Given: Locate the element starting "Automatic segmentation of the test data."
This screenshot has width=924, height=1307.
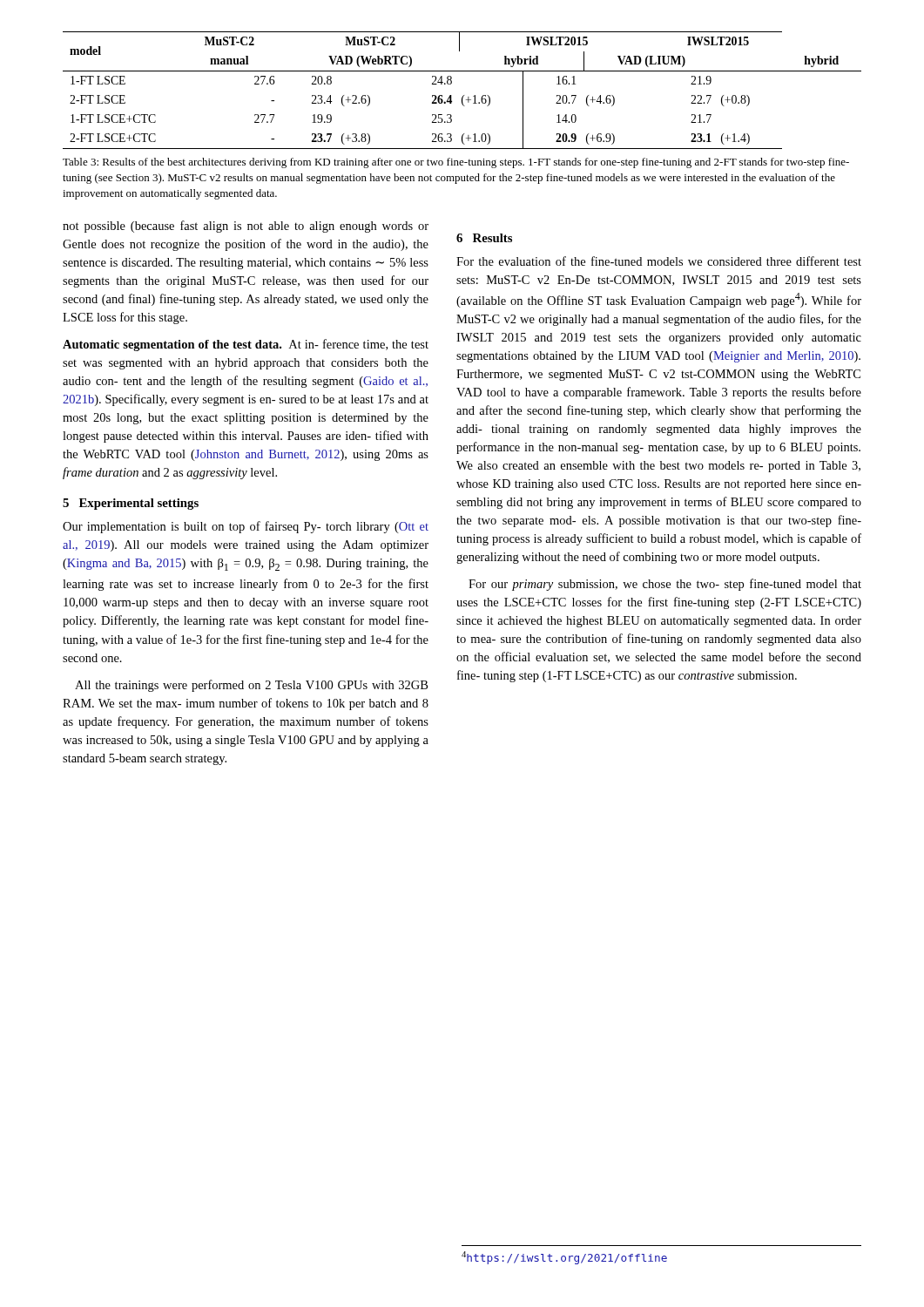Looking at the screenshot, I should coord(246,409).
